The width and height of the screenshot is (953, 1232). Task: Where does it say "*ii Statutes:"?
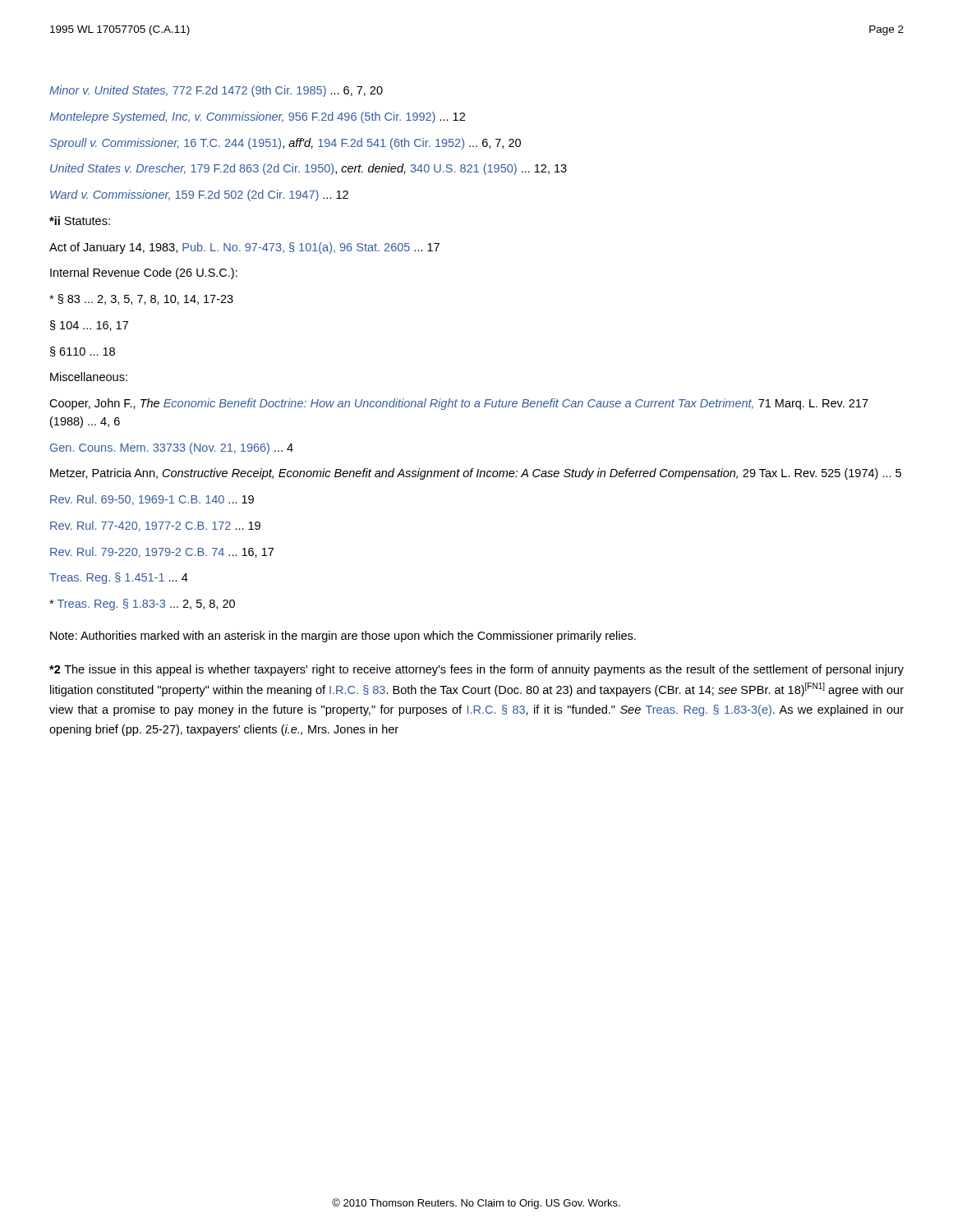80,221
